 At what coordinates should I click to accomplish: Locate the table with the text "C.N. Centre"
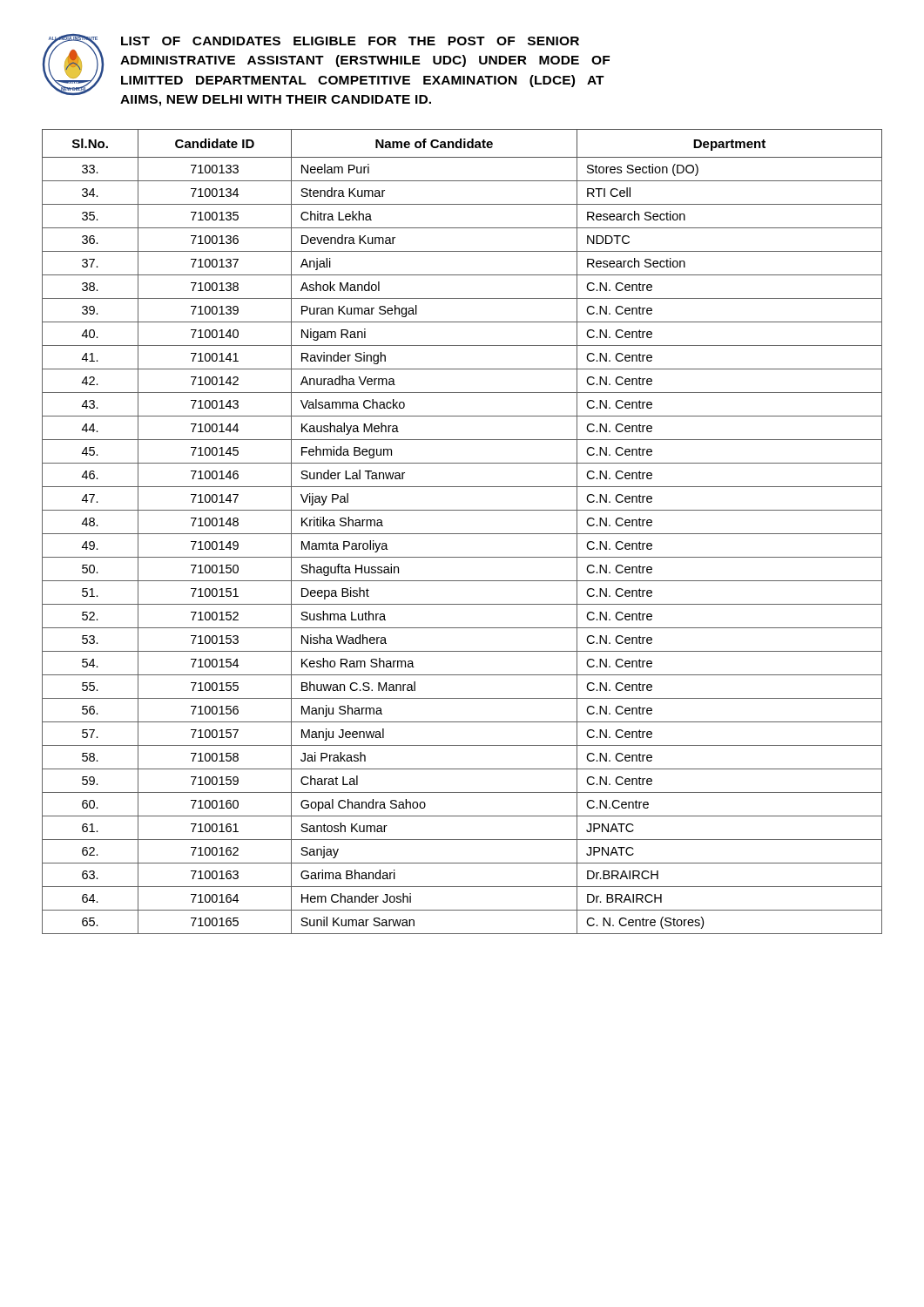(462, 531)
